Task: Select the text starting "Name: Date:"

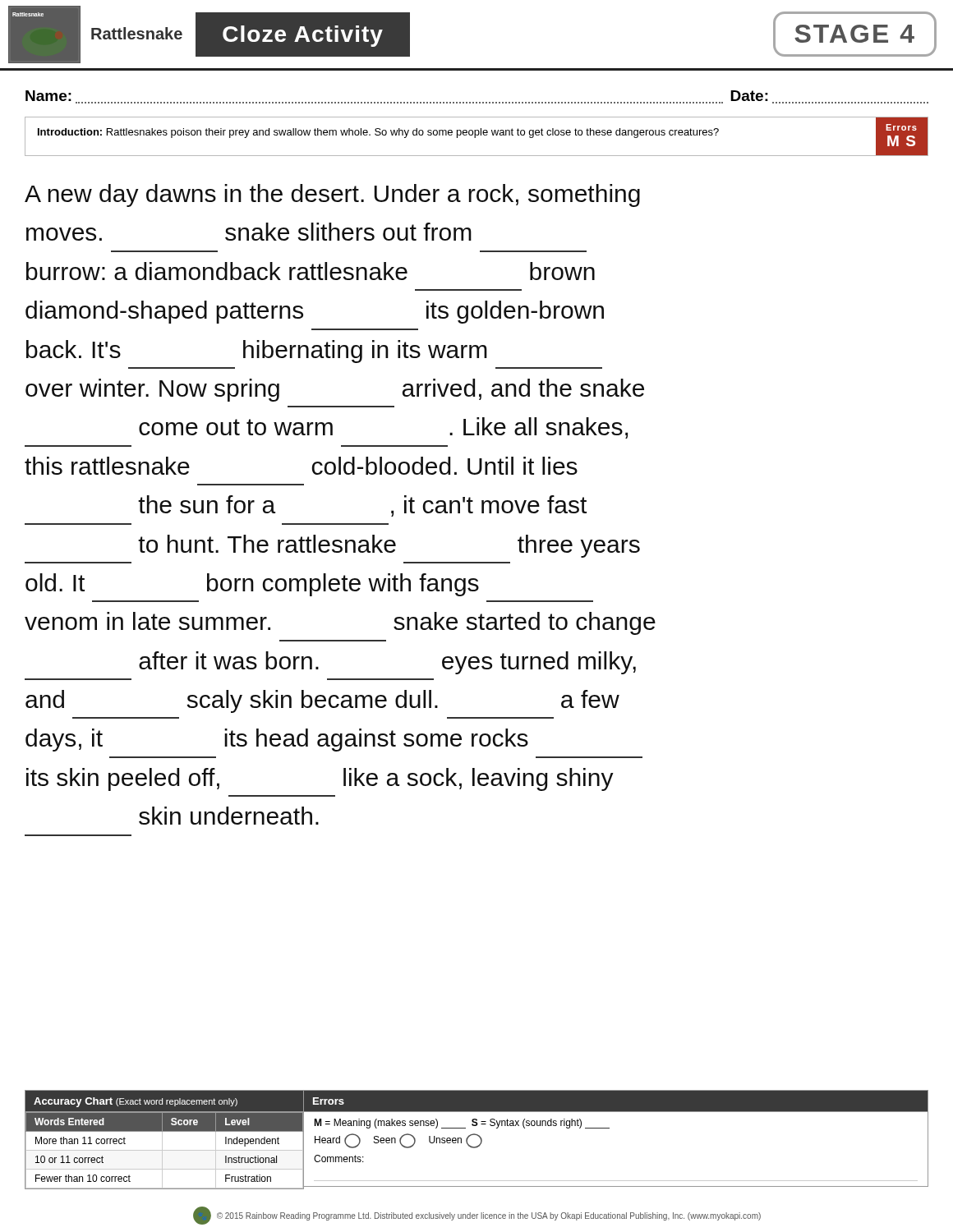Action: [476, 96]
